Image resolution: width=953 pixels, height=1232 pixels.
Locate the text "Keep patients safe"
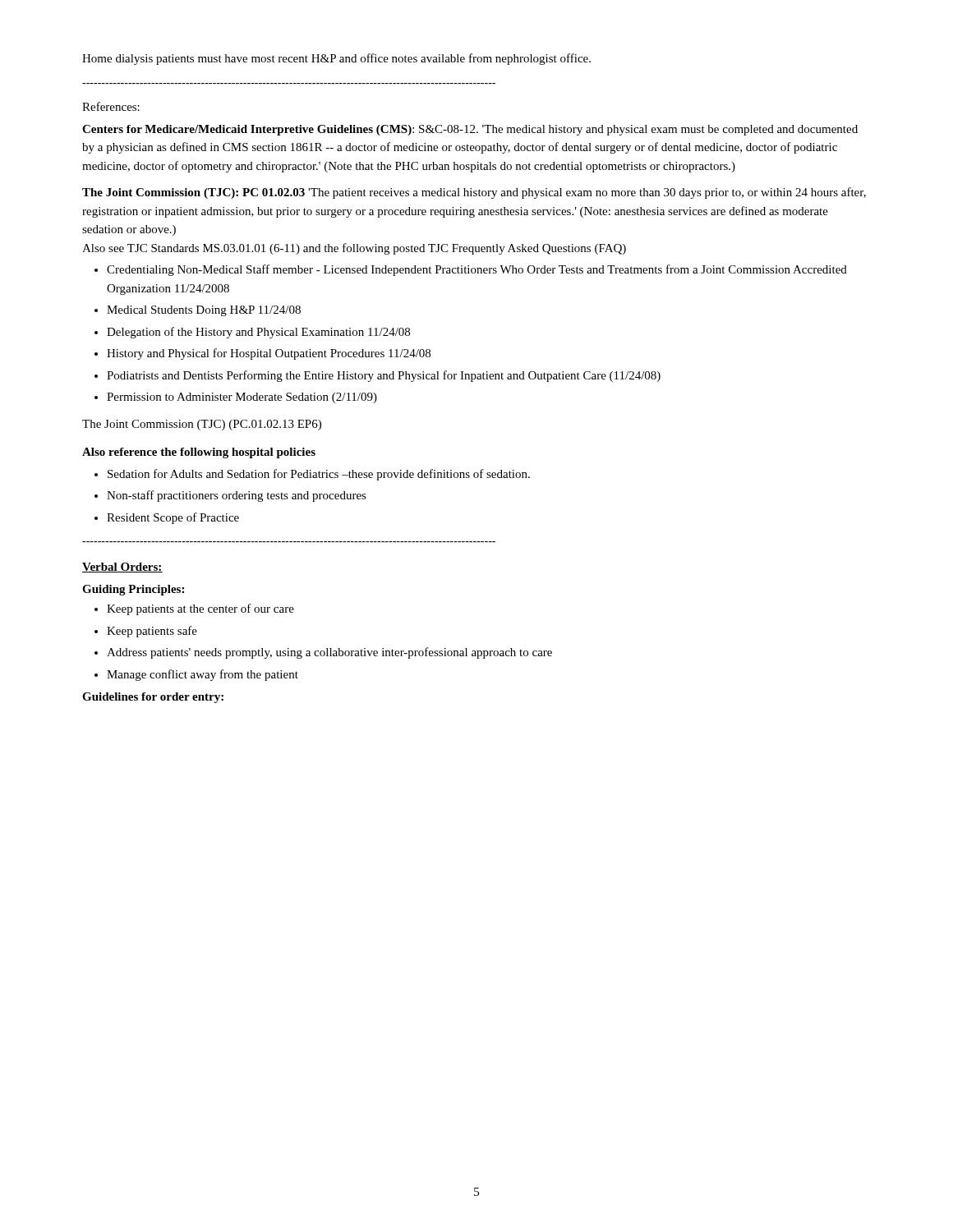tap(152, 630)
